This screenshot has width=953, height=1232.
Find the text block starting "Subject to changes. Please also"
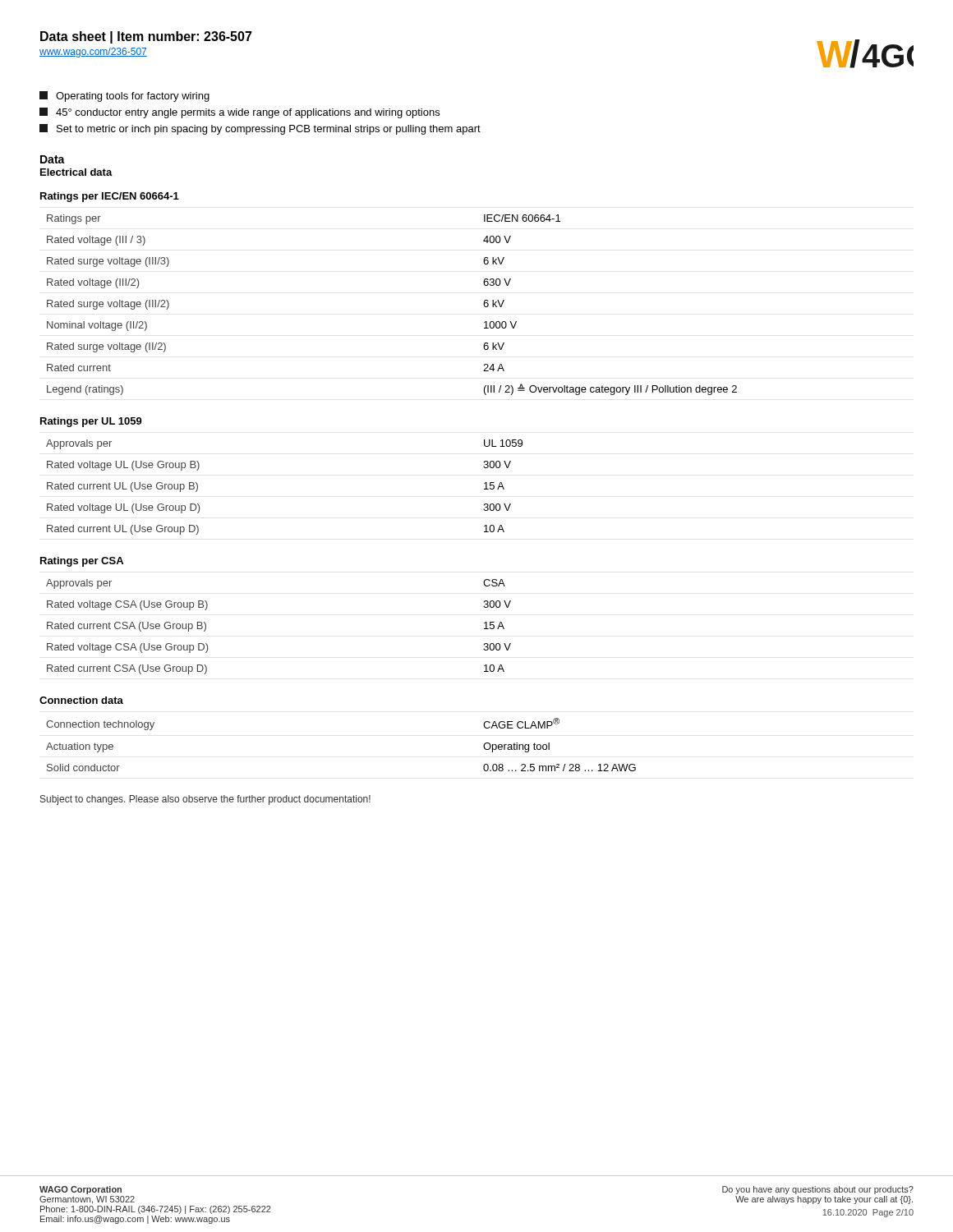coord(205,799)
